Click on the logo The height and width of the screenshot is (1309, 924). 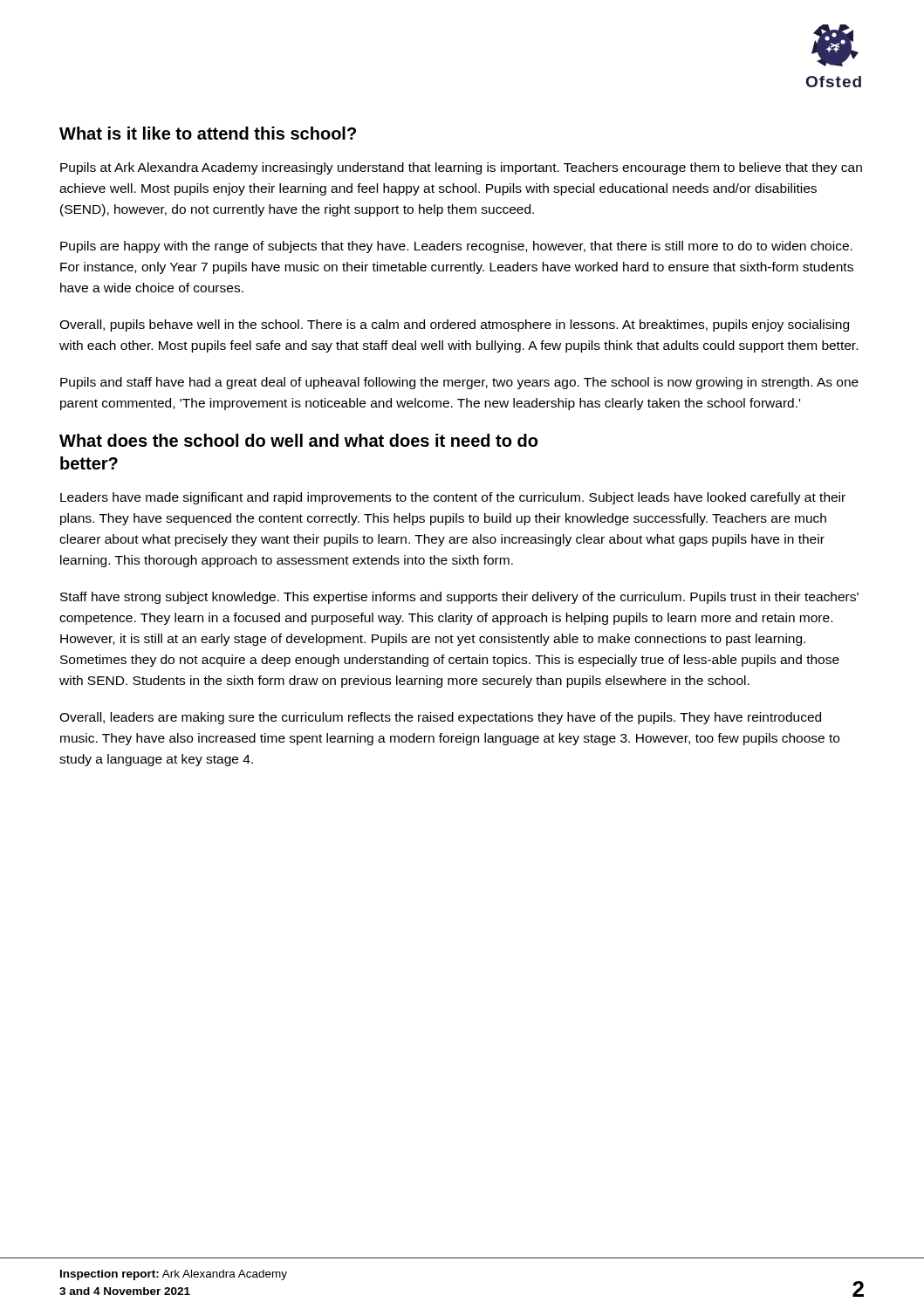pos(834,64)
